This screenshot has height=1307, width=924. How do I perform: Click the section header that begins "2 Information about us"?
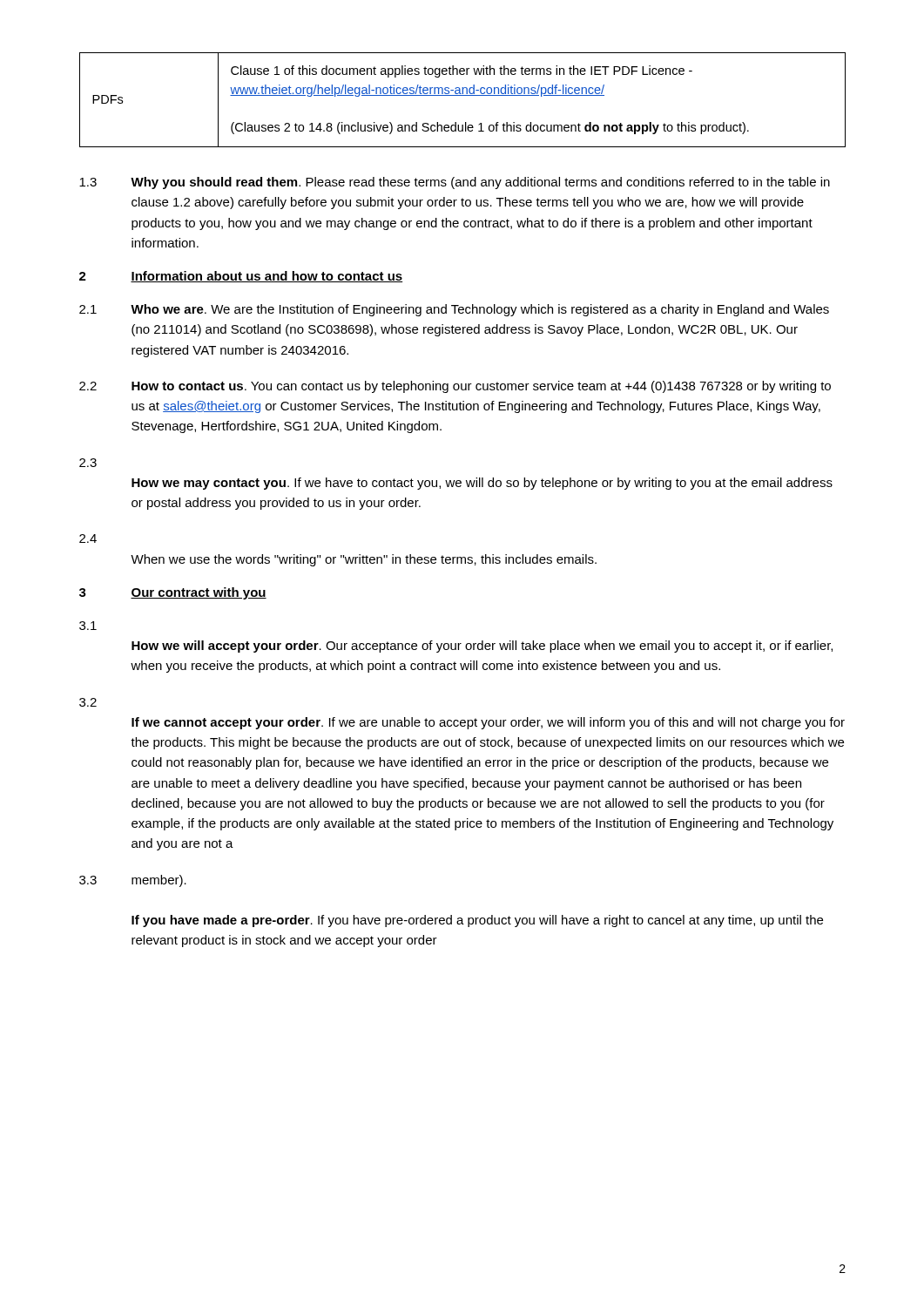(x=241, y=276)
